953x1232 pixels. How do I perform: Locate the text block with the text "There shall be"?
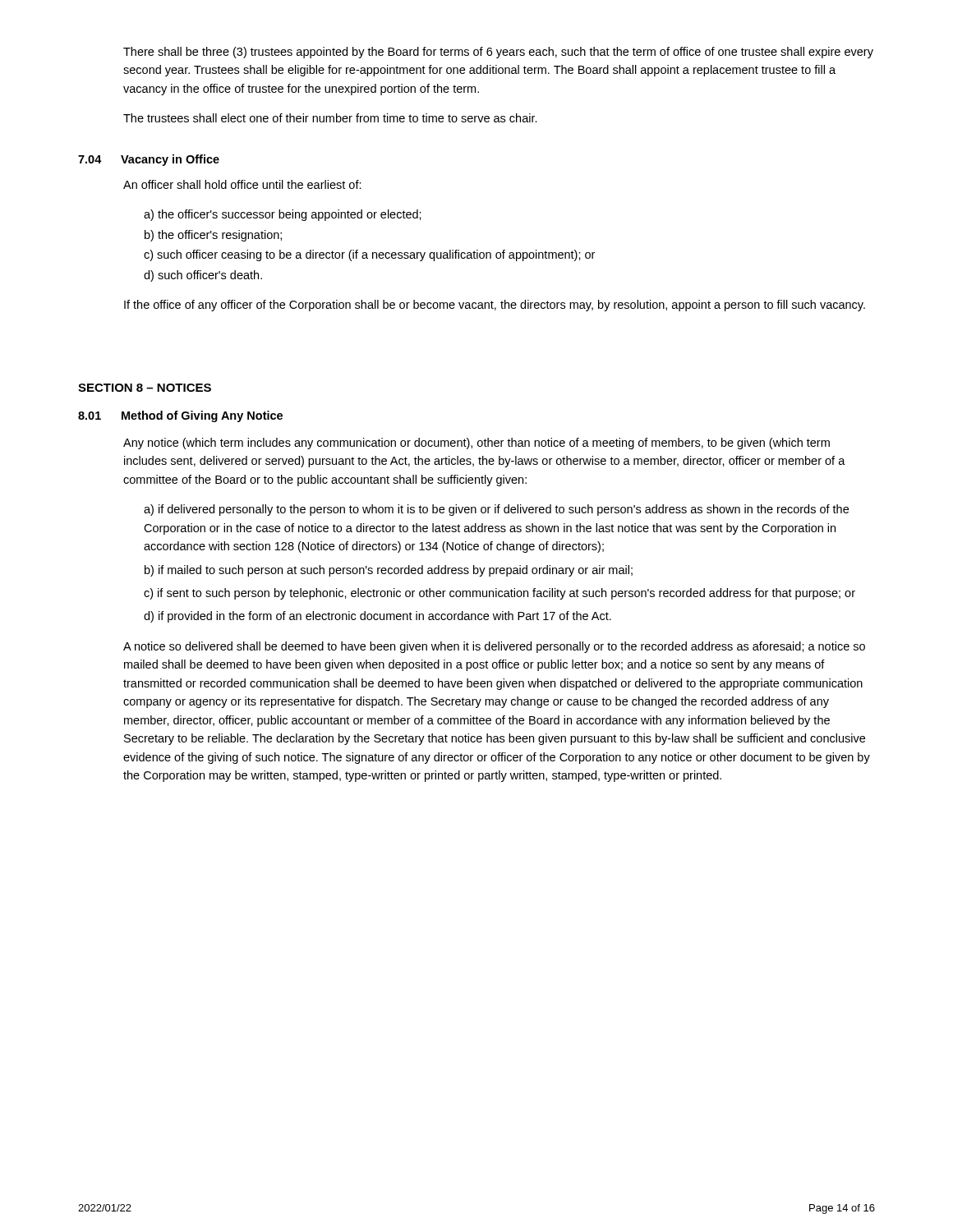(x=498, y=70)
